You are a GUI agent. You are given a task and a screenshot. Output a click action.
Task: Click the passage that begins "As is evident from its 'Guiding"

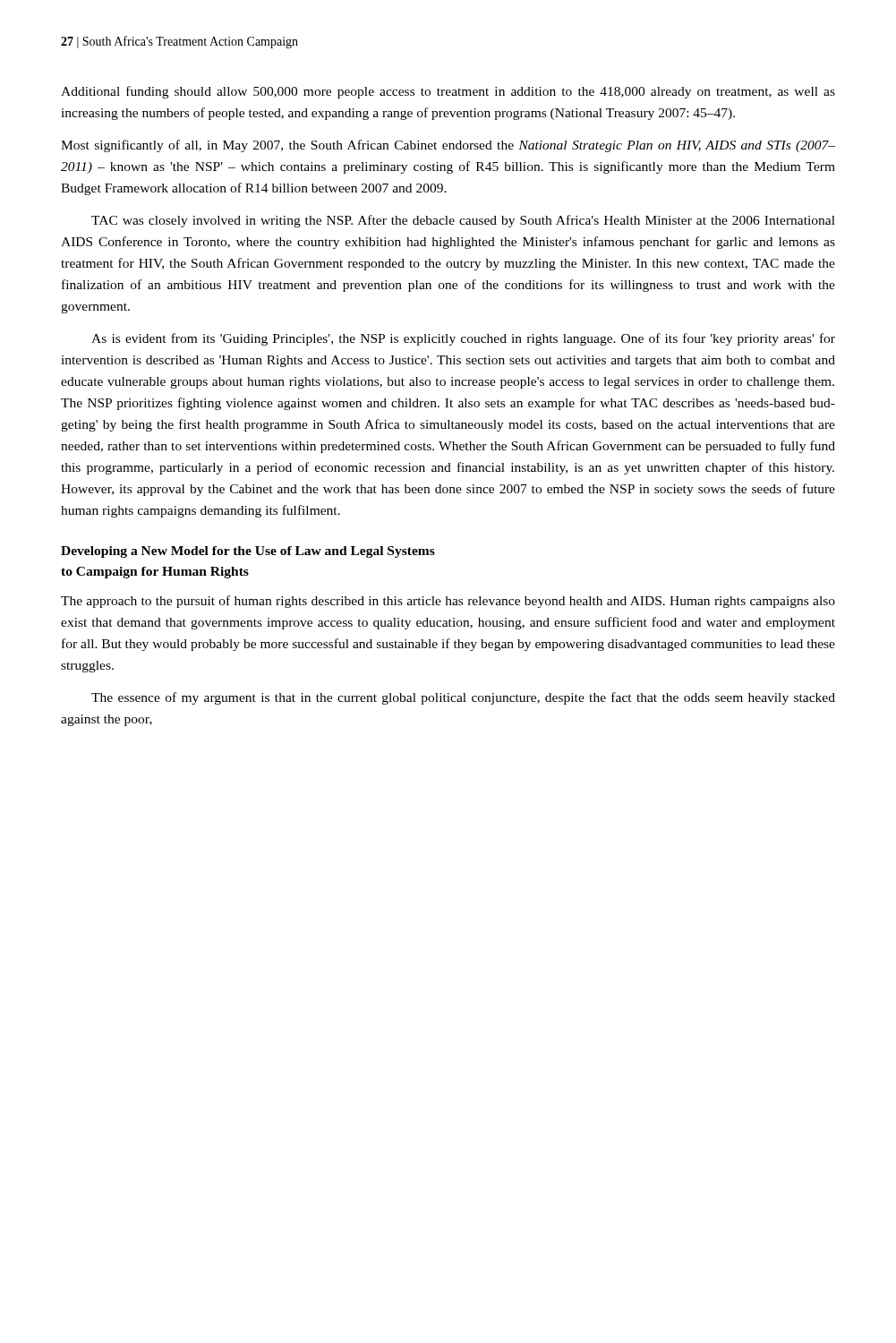click(x=448, y=424)
